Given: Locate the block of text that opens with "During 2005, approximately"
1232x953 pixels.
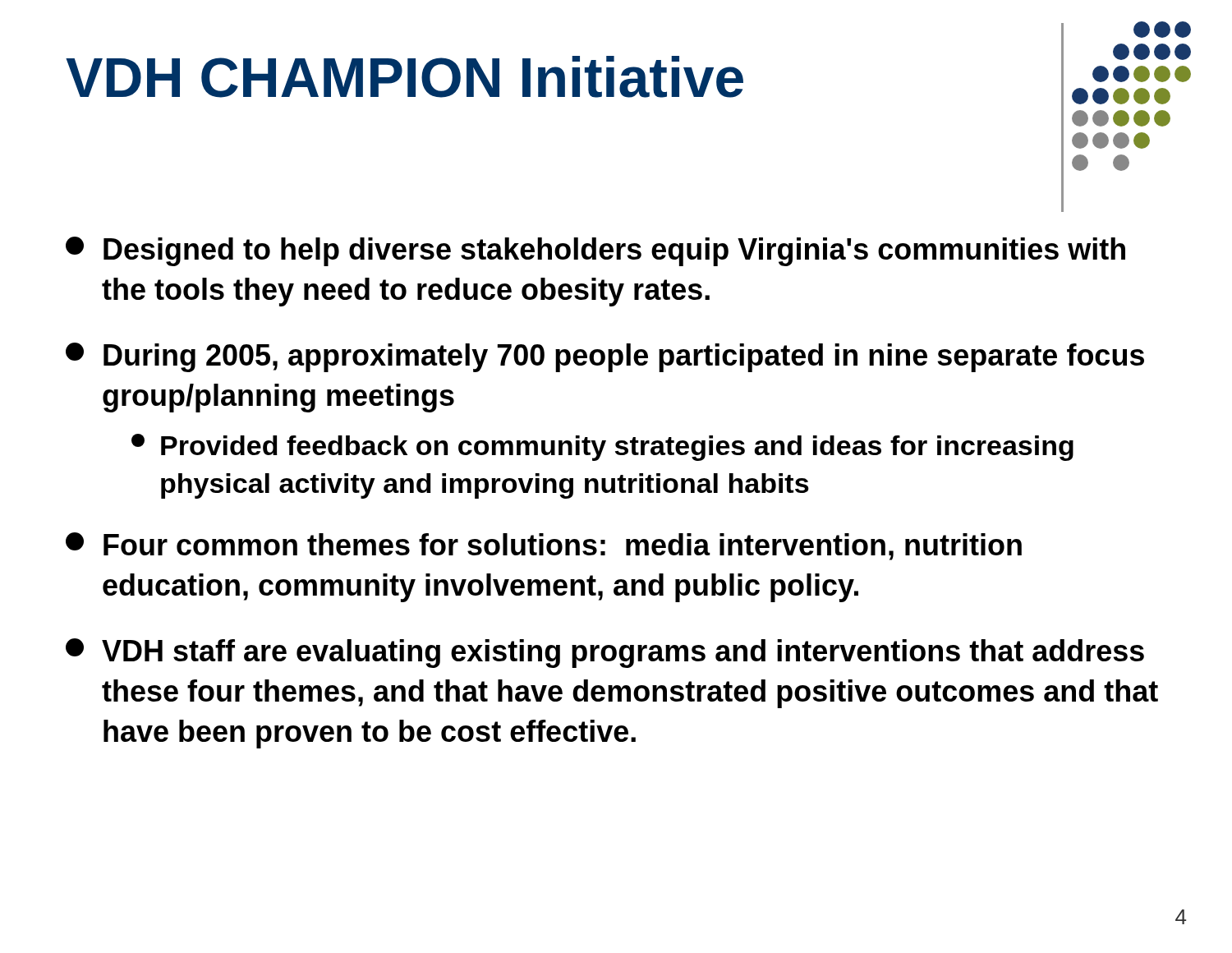Looking at the screenshot, I should [616, 376].
